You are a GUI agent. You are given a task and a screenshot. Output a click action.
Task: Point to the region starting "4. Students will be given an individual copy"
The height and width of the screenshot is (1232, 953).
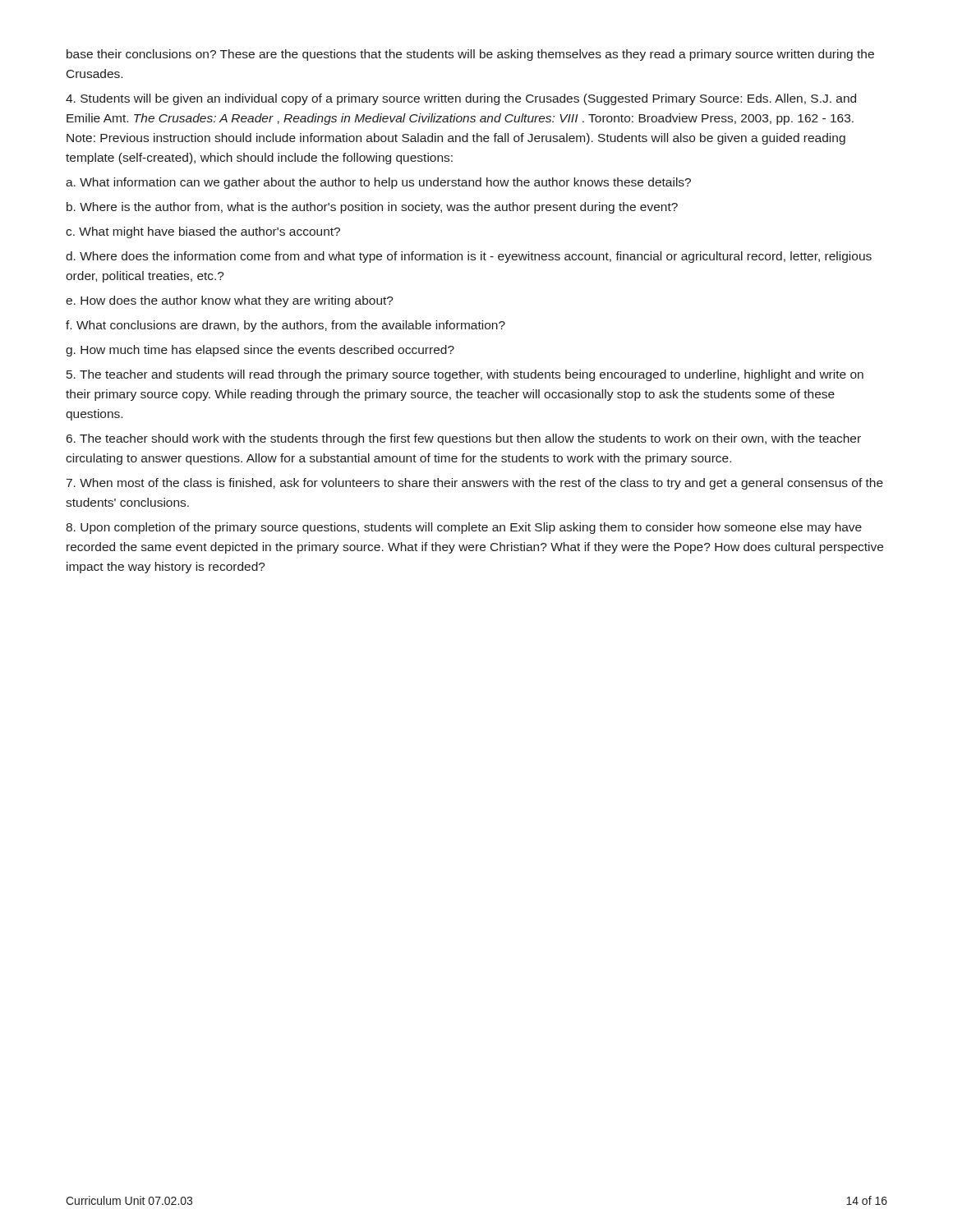461,128
